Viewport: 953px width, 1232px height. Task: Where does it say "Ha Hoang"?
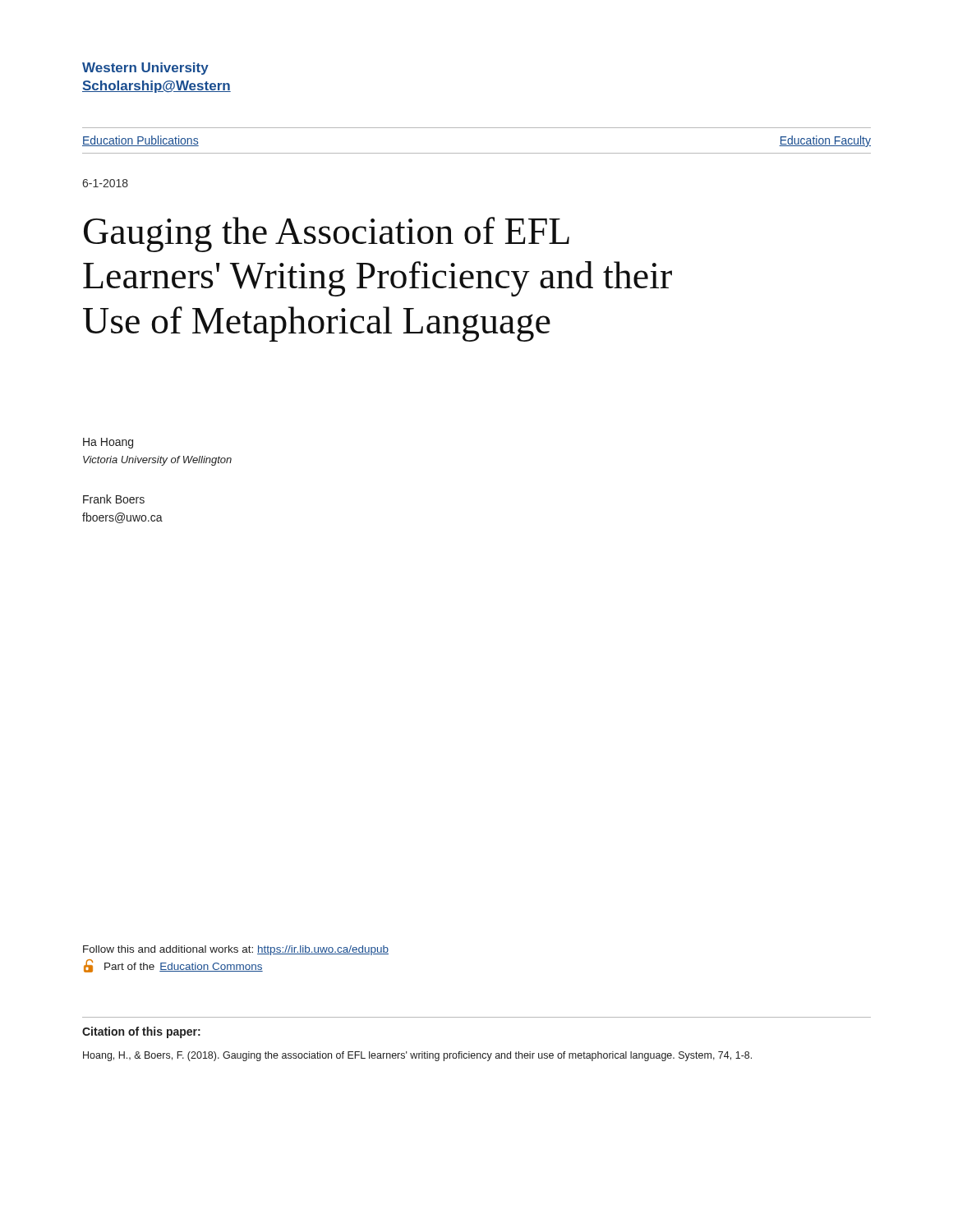pyautogui.click(x=108, y=442)
